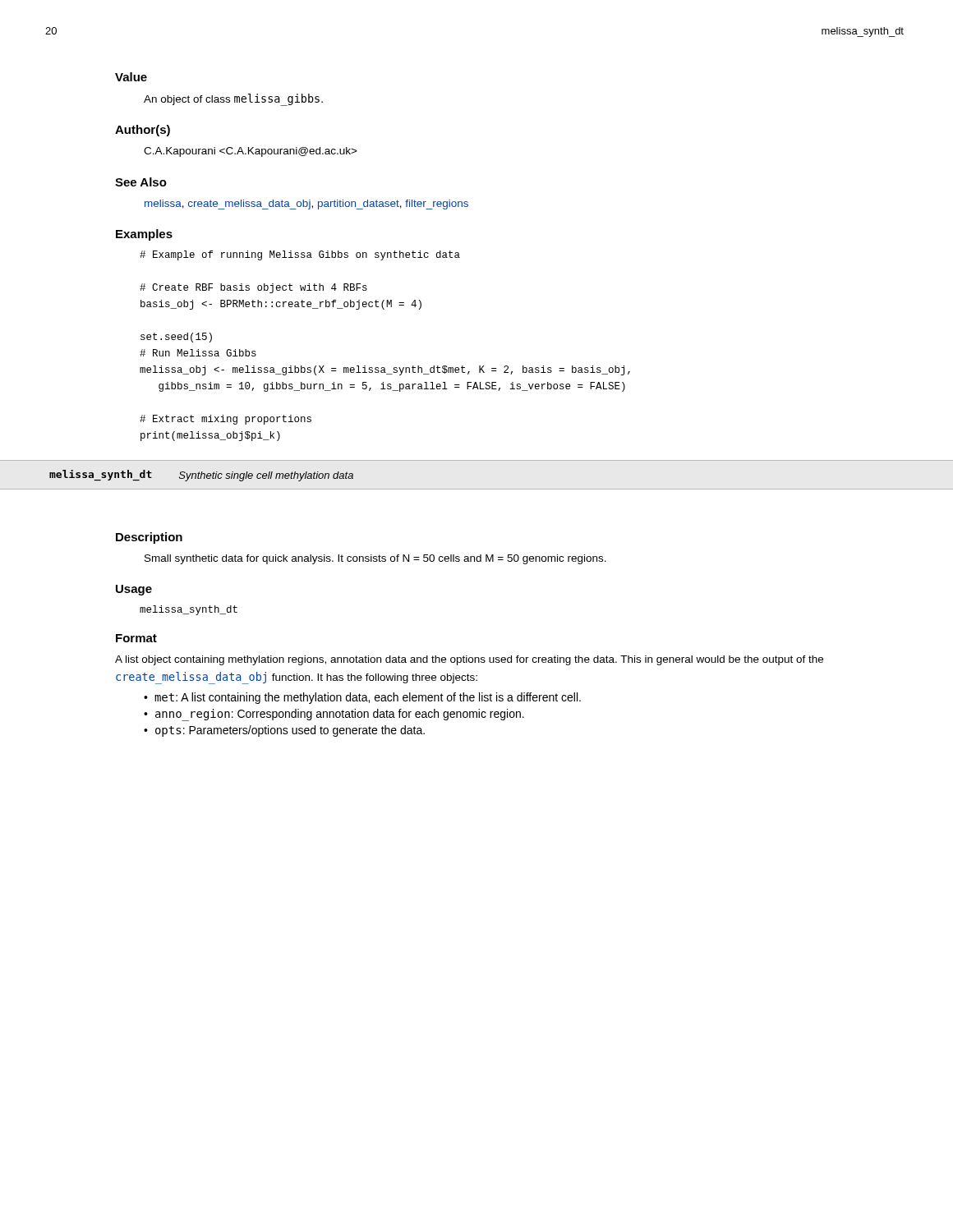Locate the text "melissa, create_melissa_data_obj, partition_dataset, filter_regions"
The height and width of the screenshot is (1232, 953).
306,203
